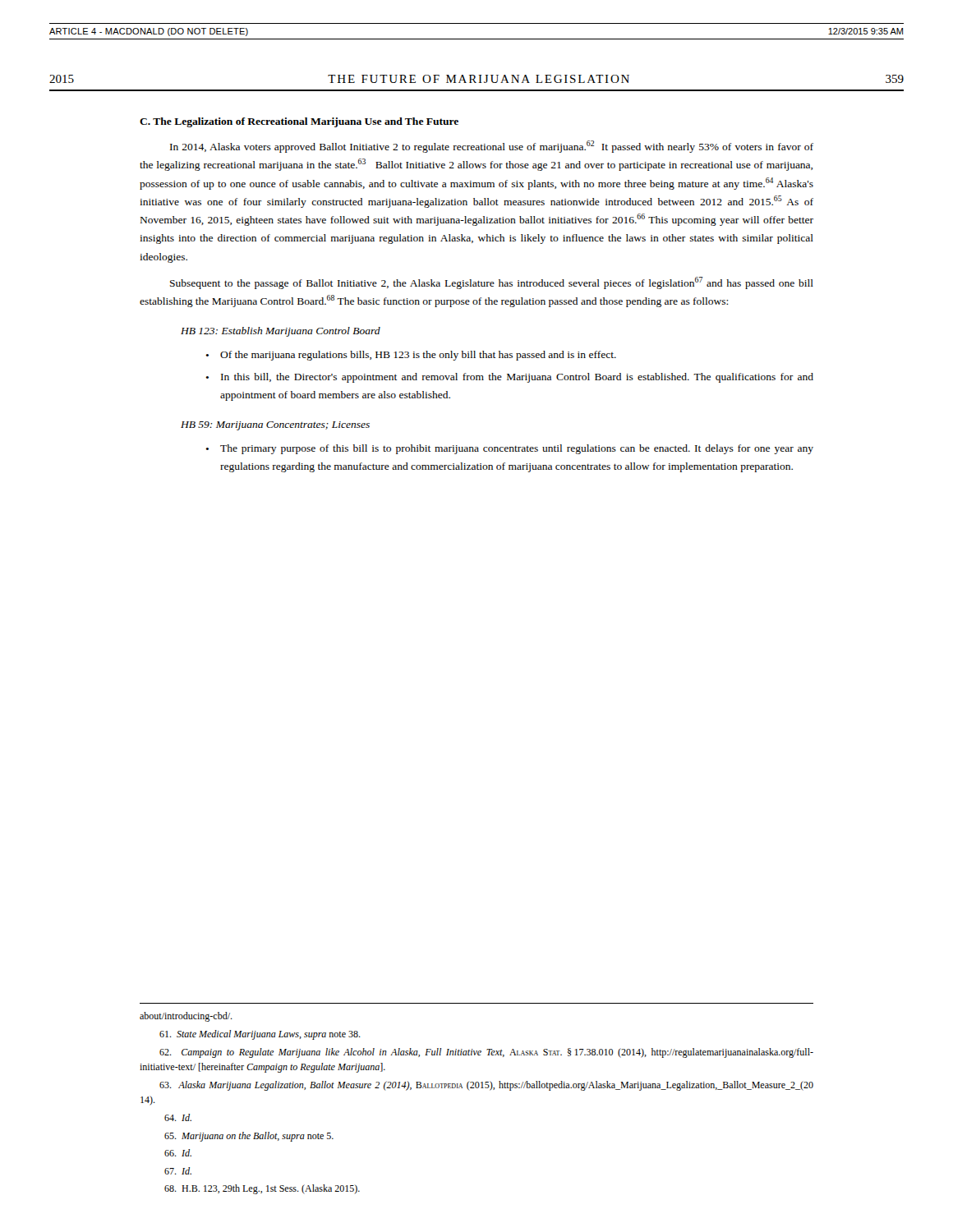Locate the block of text that opens with "Subsequent to the passage of Ballot Initiative"
The width and height of the screenshot is (953, 1232).
pos(476,291)
